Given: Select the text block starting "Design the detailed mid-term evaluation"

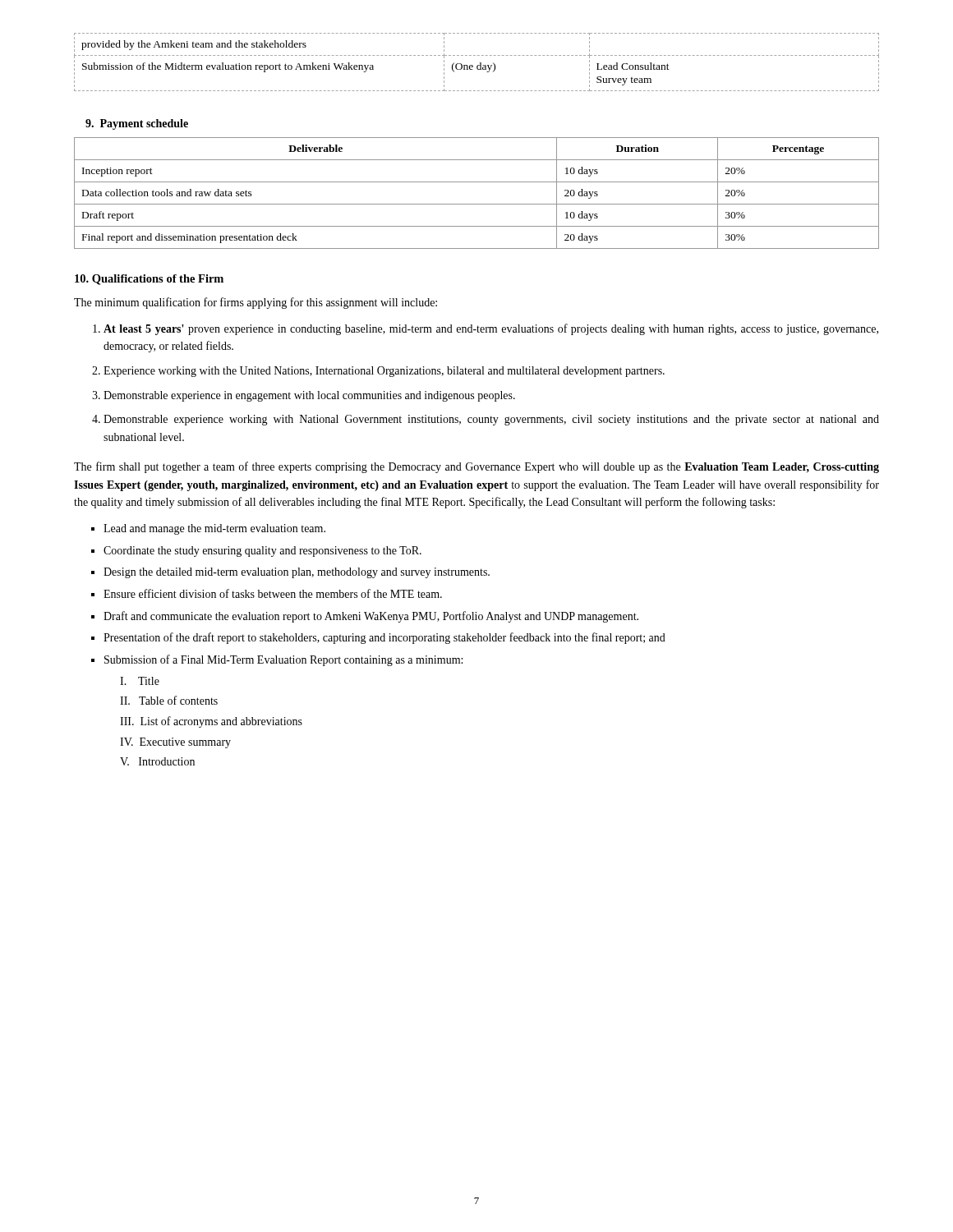Looking at the screenshot, I should click(297, 572).
